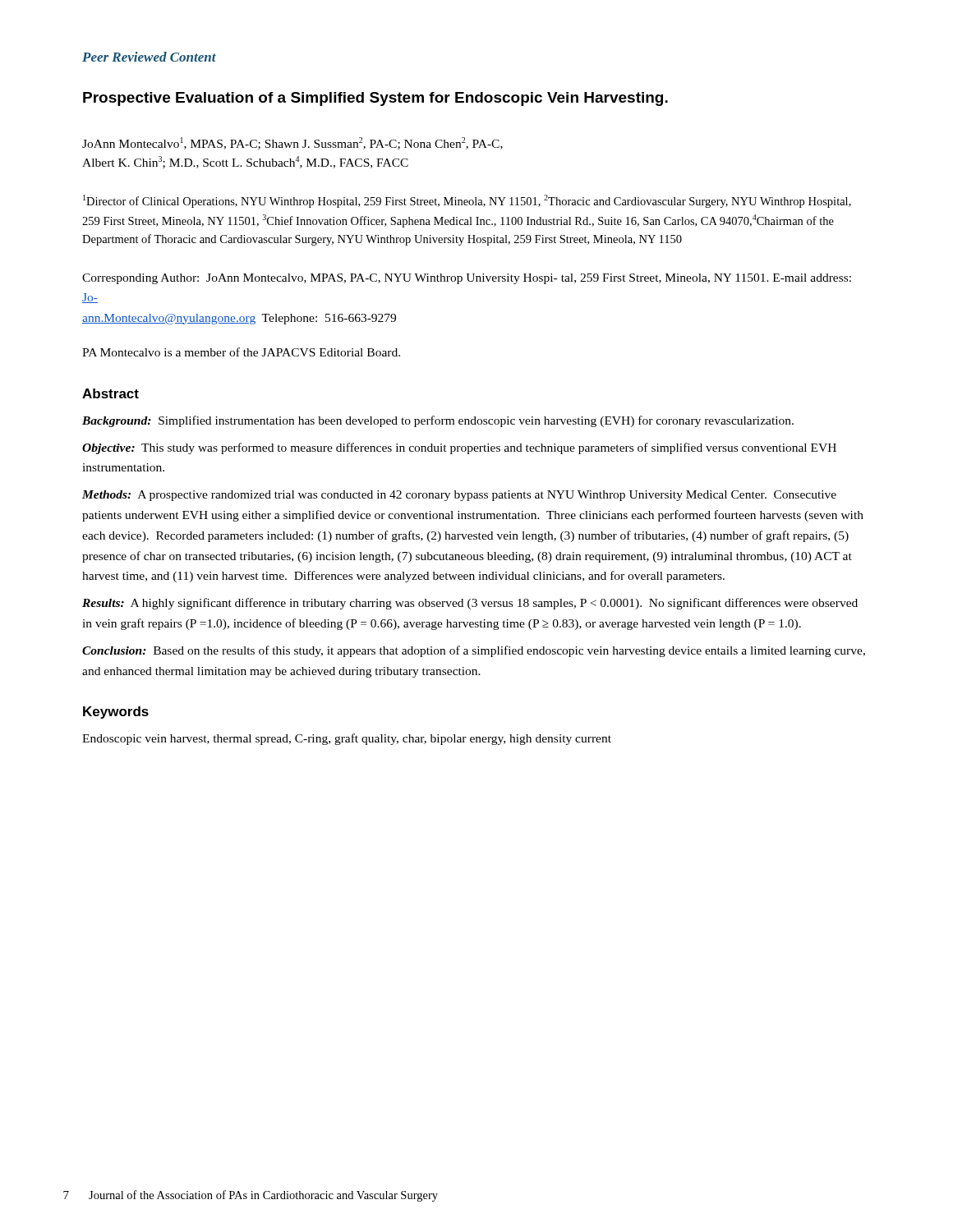Find the title containing "Prospective Evaluation of a Simplified"

coord(375,97)
